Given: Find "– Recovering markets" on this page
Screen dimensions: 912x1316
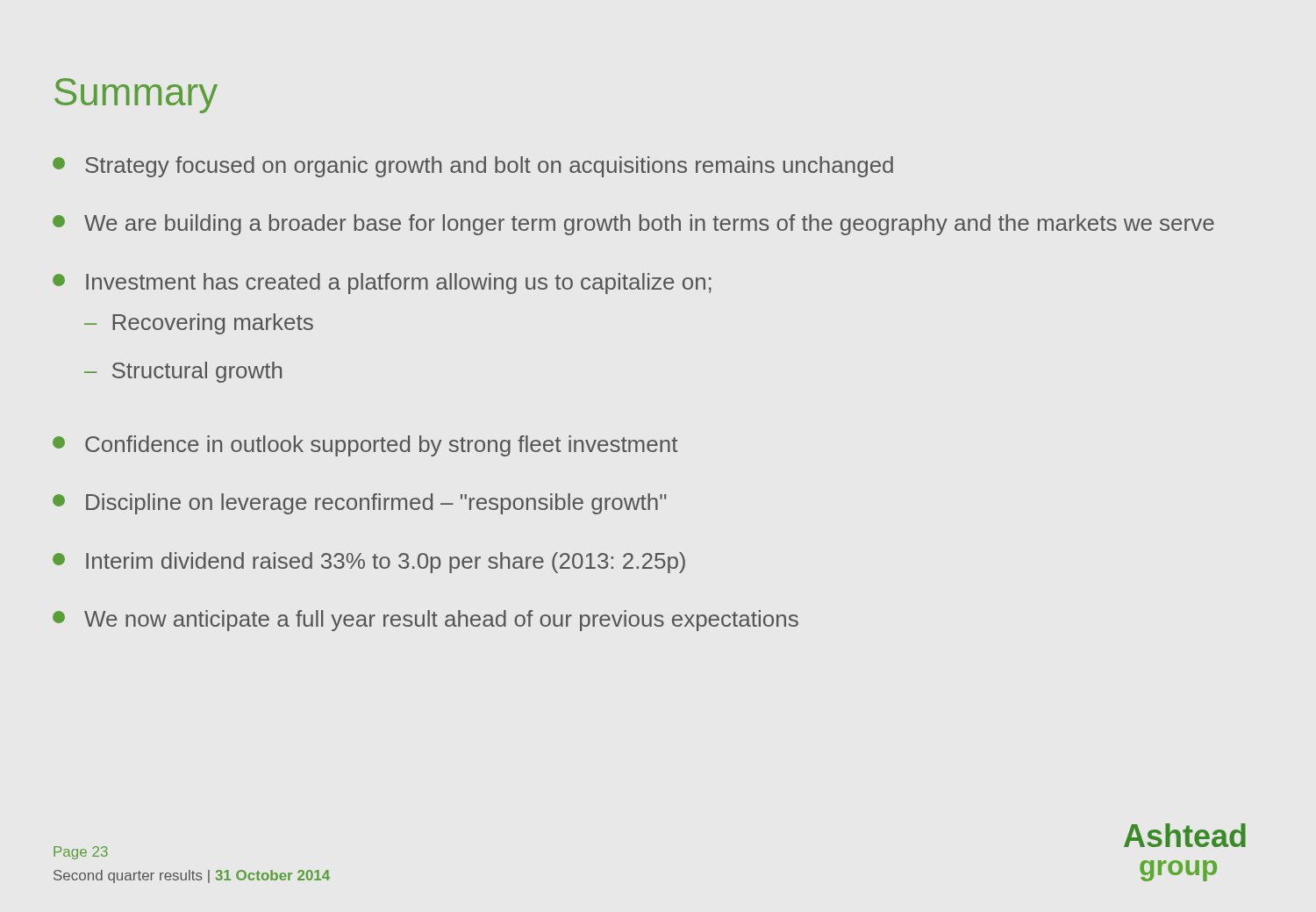Looking at the screenshot, I should (x=199, y=322).
